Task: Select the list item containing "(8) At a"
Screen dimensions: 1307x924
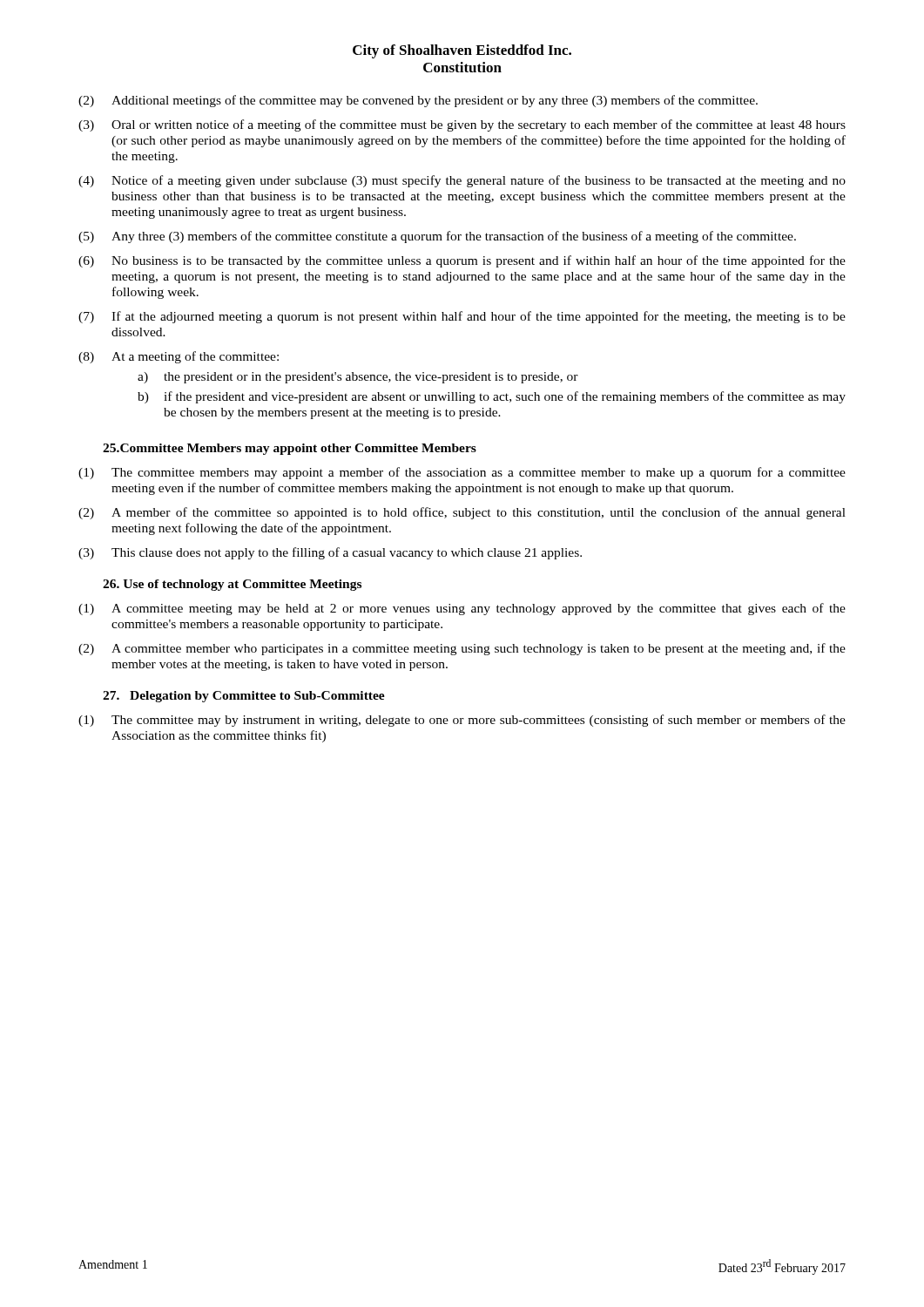Action: (462, 386)
